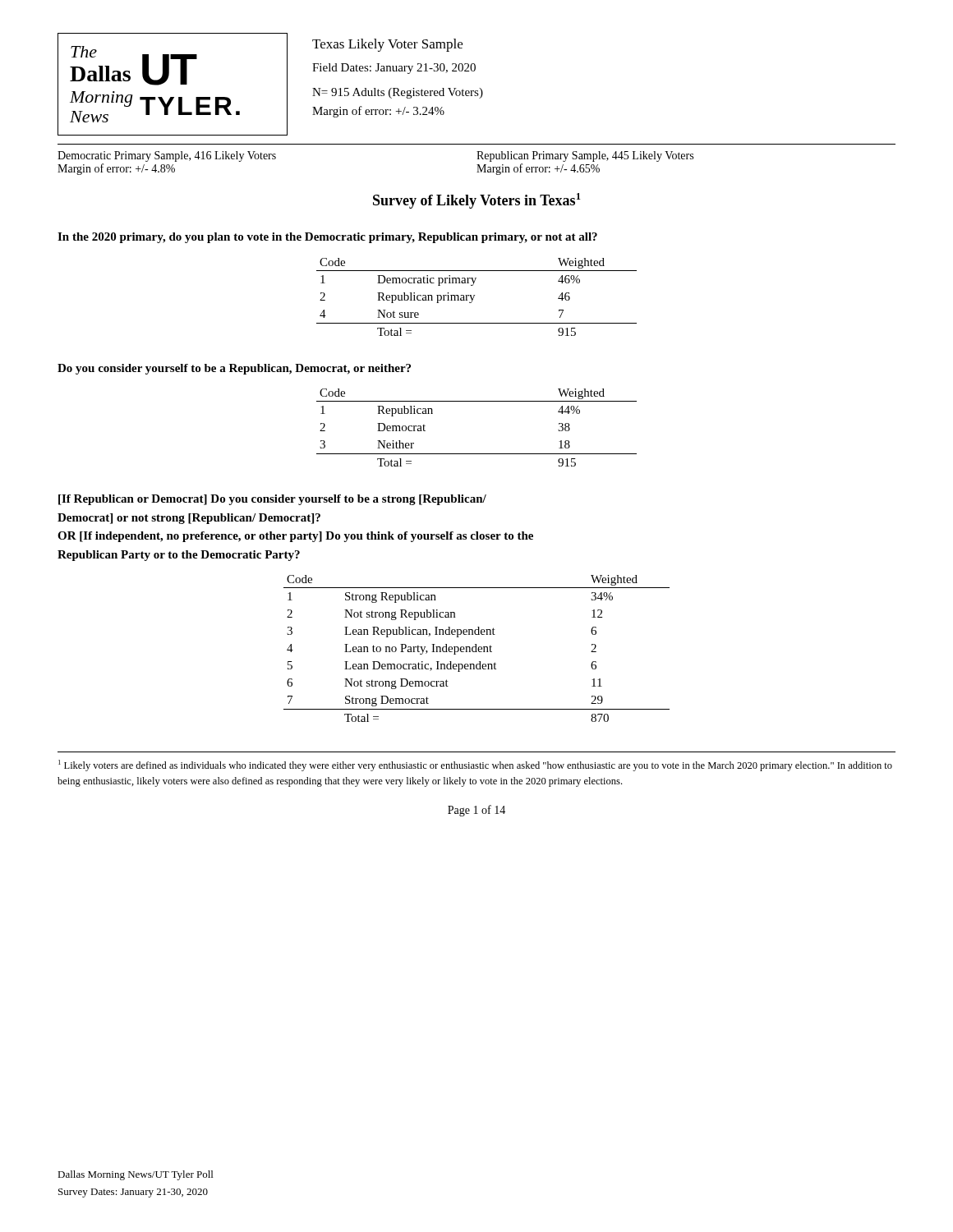953x1232 pixels.
Task: Navigate to the element starting "In the 2020"
Action: coord(328,237)
